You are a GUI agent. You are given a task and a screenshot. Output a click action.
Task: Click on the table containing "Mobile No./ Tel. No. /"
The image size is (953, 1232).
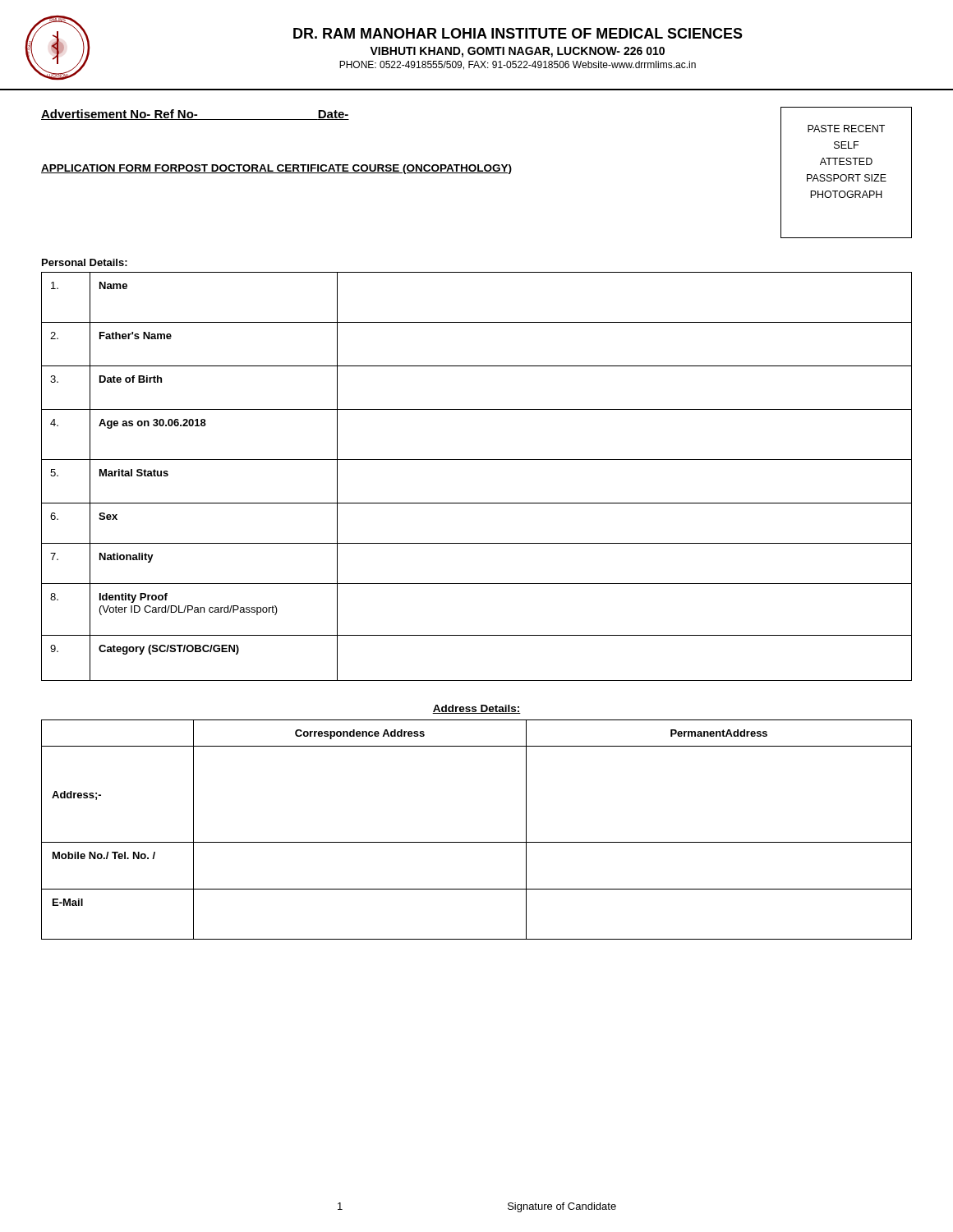[476, 830]
